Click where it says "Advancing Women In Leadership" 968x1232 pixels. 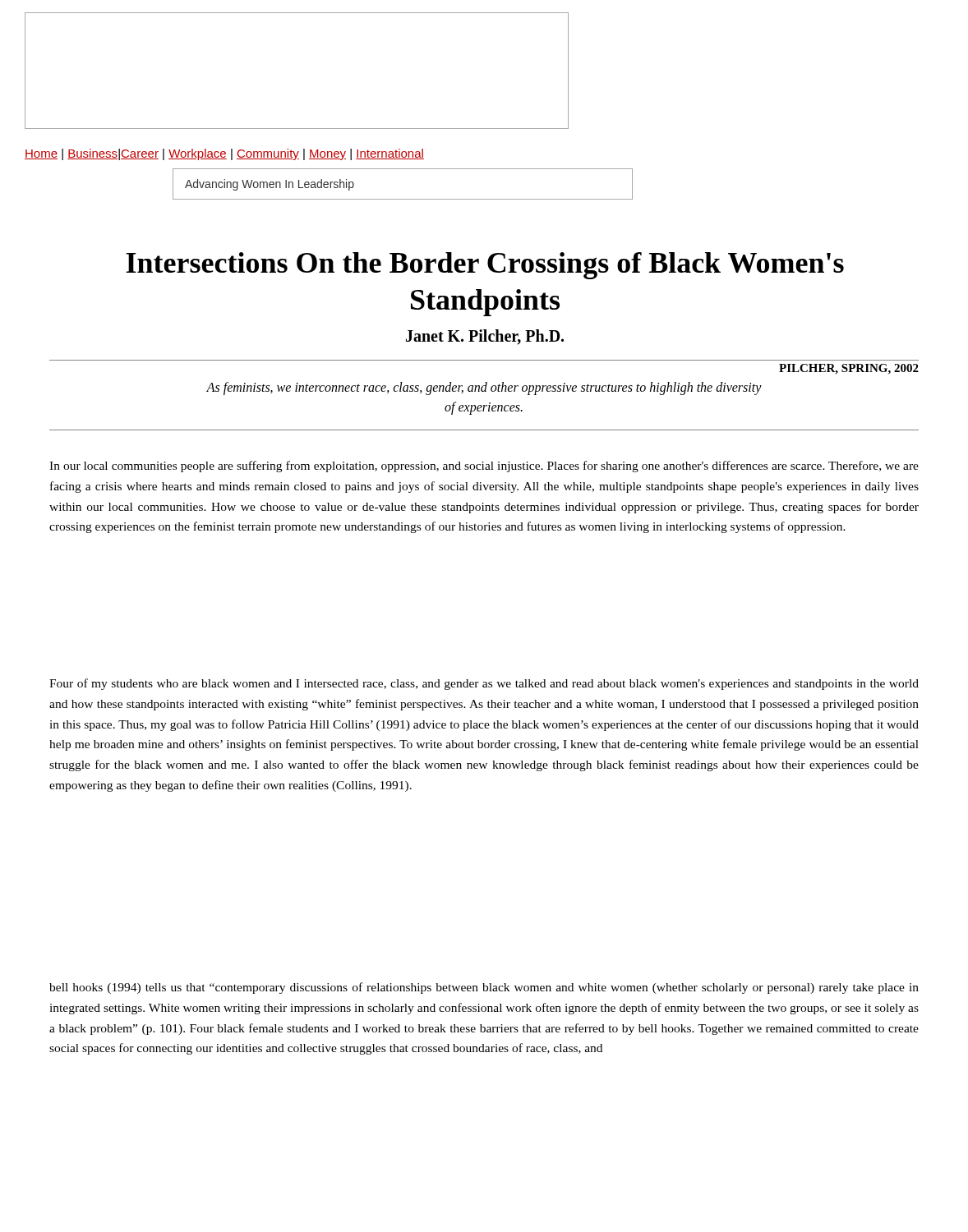coord(270,184)
